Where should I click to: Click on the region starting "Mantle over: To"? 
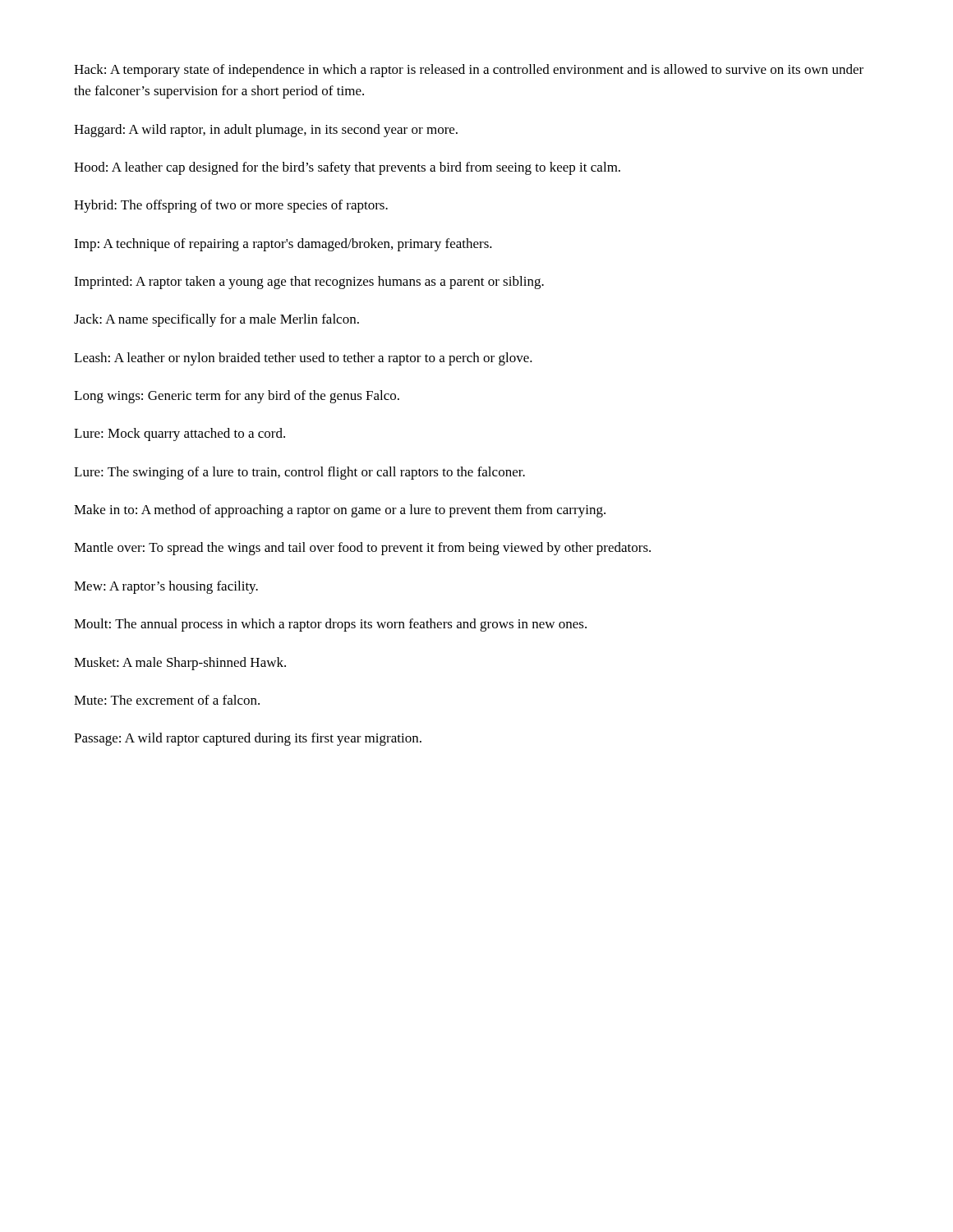[363, 548]
